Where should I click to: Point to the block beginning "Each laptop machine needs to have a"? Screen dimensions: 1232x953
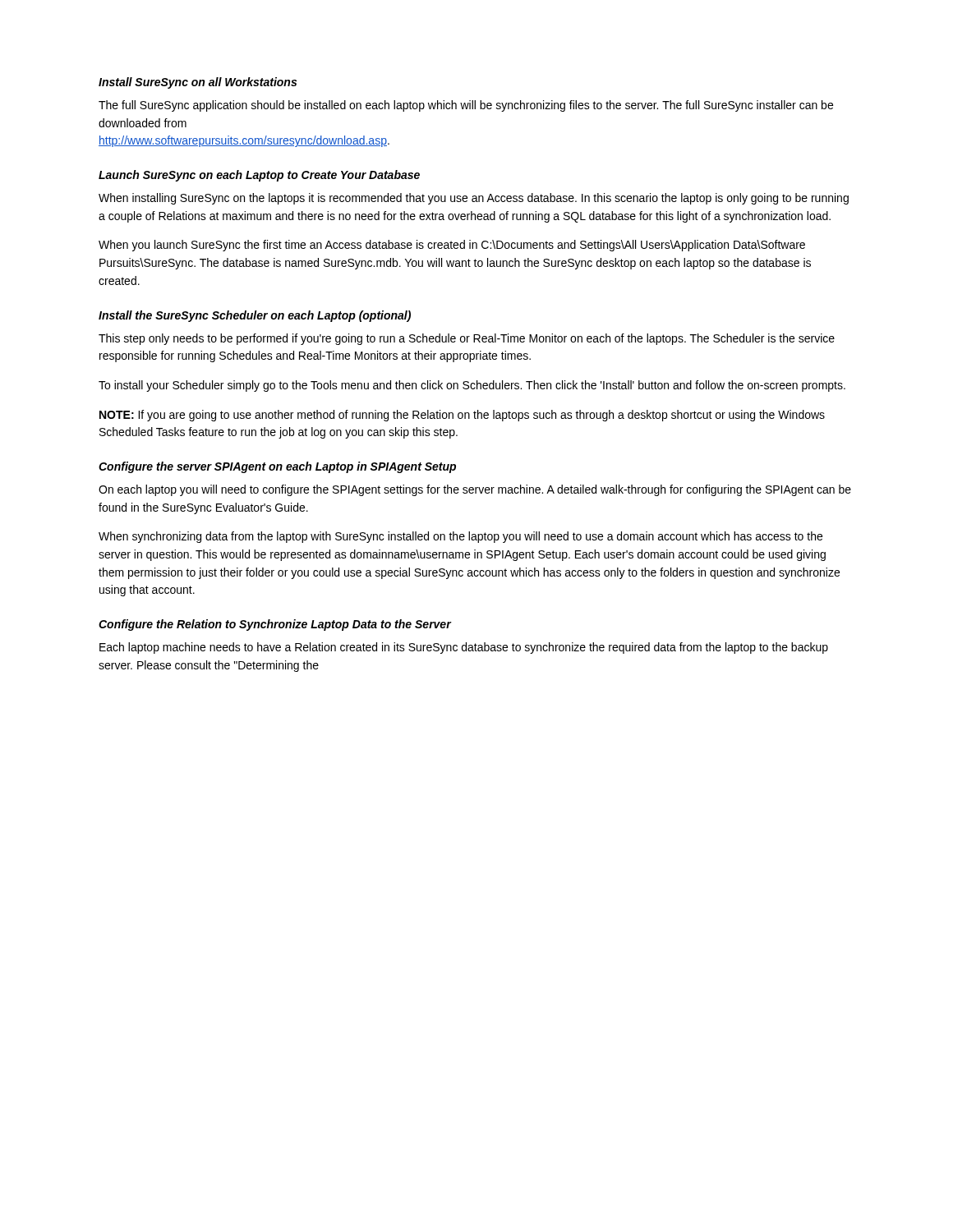tap(463, 656)
